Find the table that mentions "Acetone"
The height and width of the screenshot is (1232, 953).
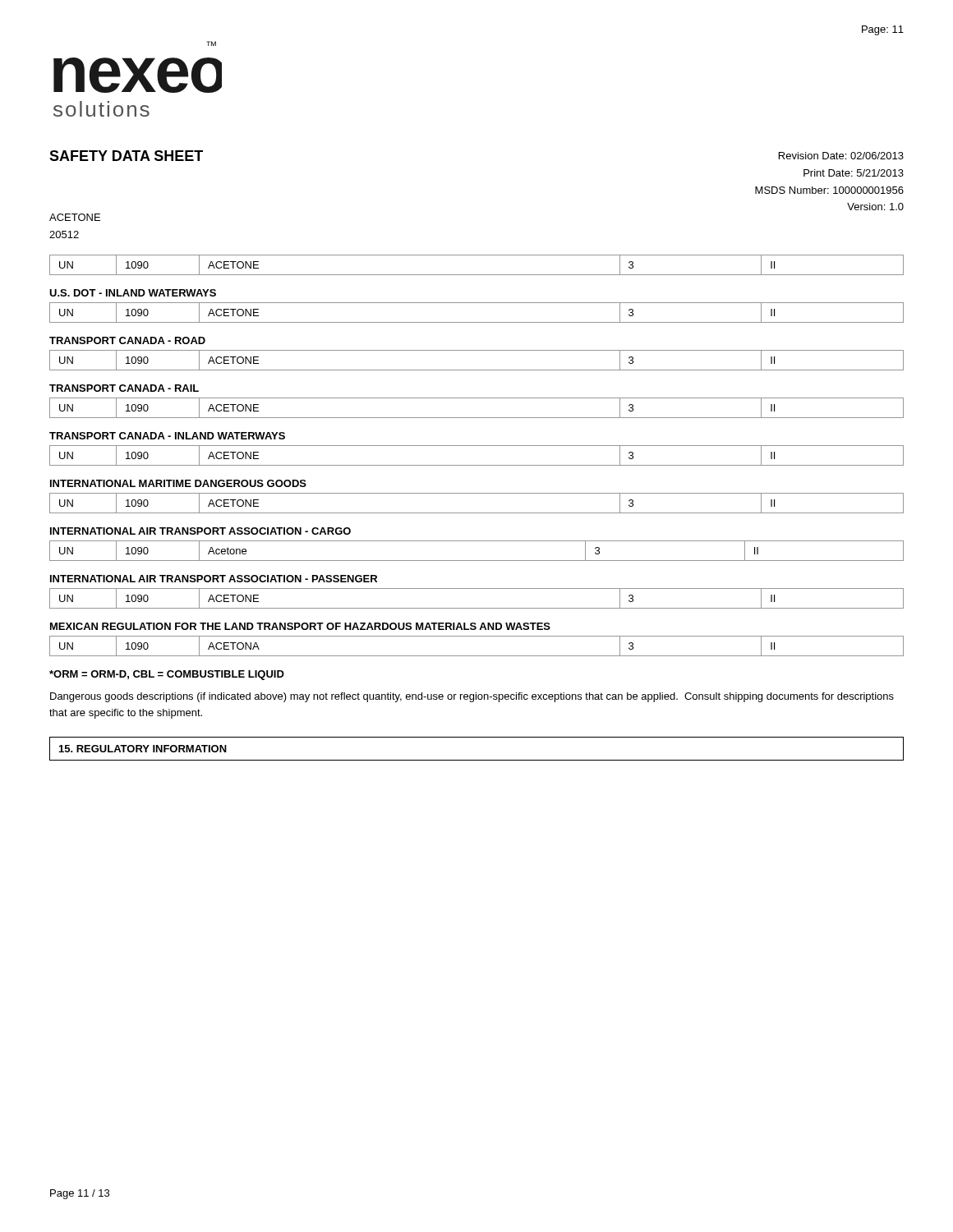coord(476,551)
